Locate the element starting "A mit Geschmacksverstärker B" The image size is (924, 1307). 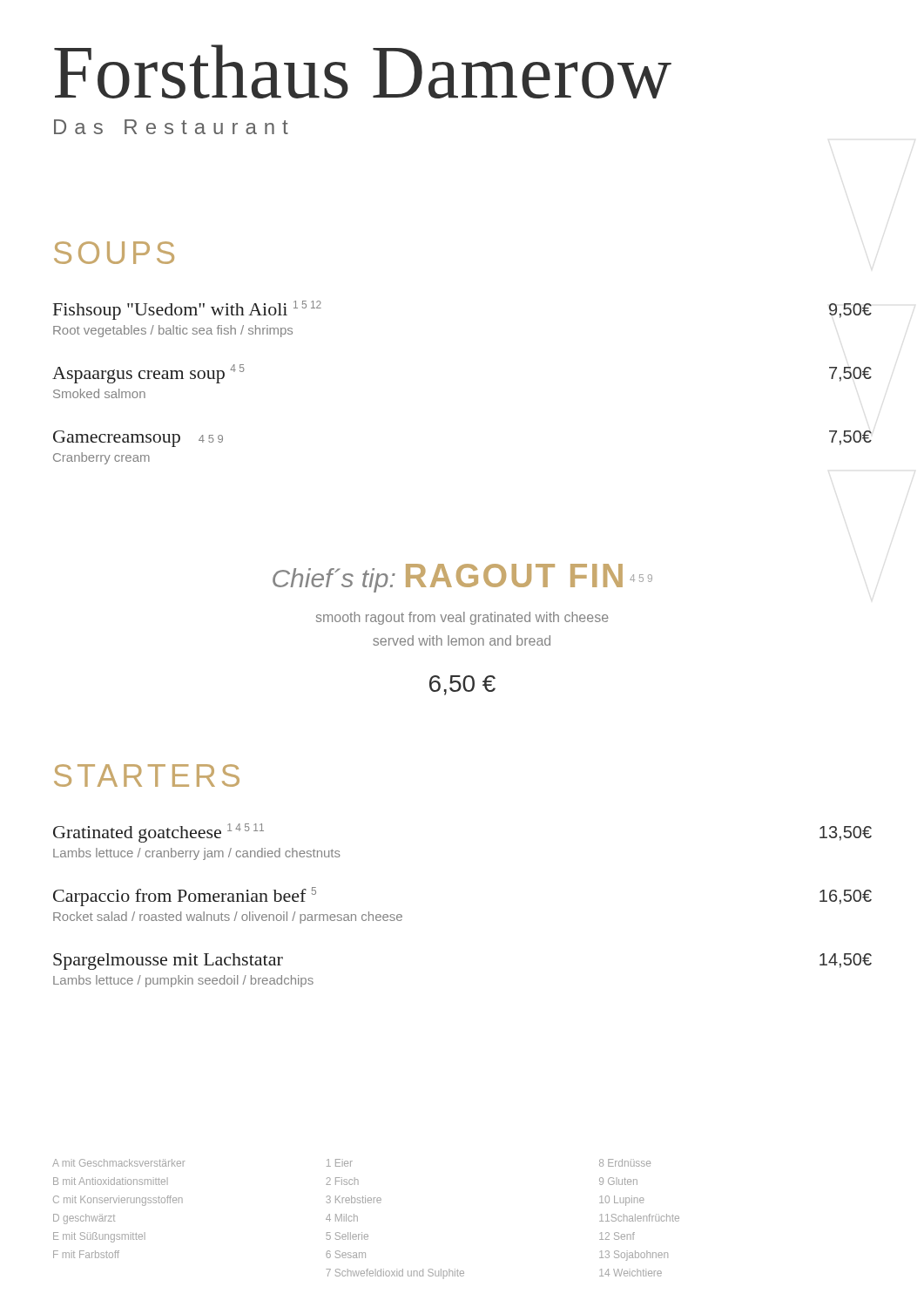click(x=351, y=1163)
